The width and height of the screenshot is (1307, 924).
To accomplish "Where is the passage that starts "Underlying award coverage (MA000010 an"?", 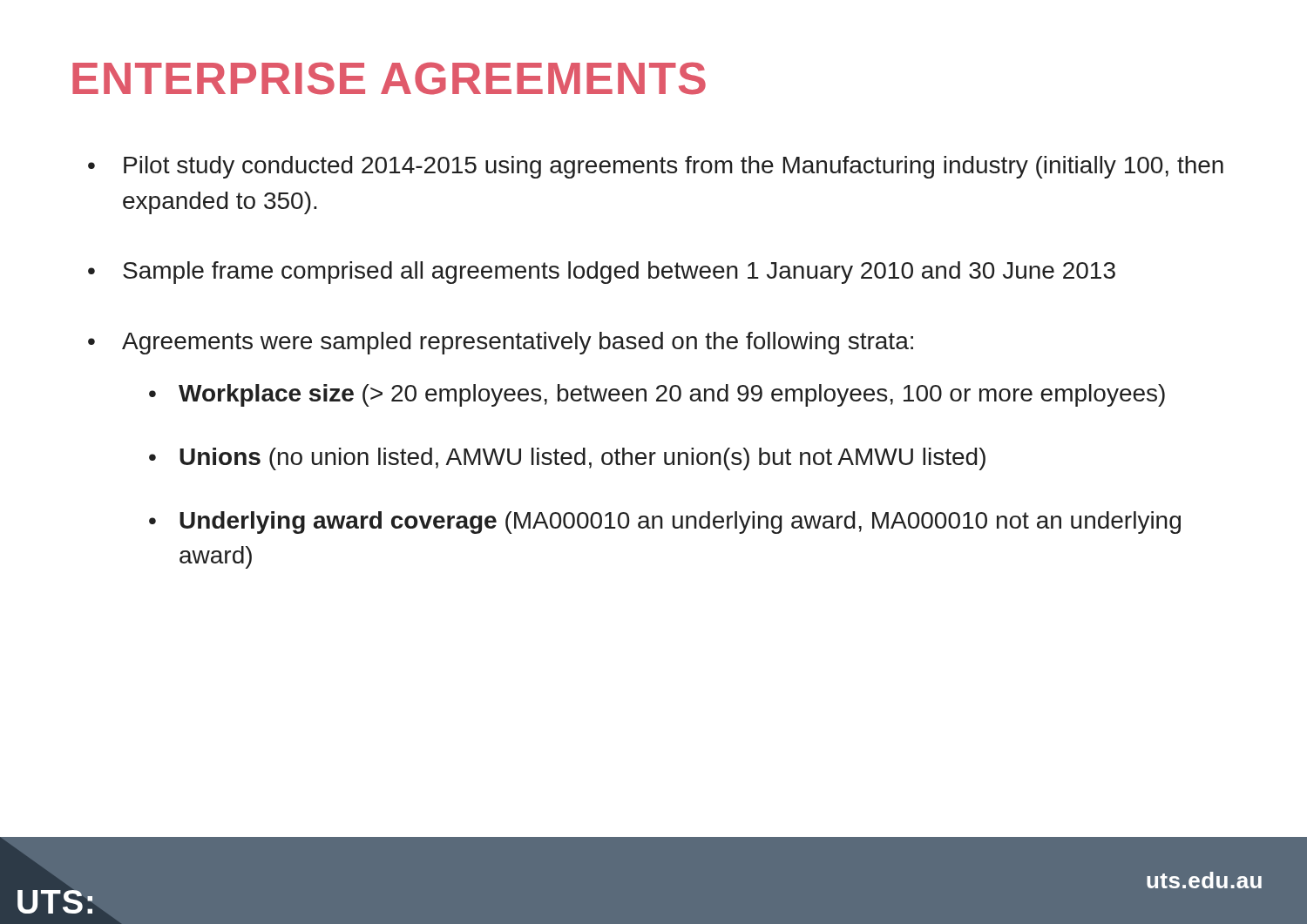I will 680,538.
